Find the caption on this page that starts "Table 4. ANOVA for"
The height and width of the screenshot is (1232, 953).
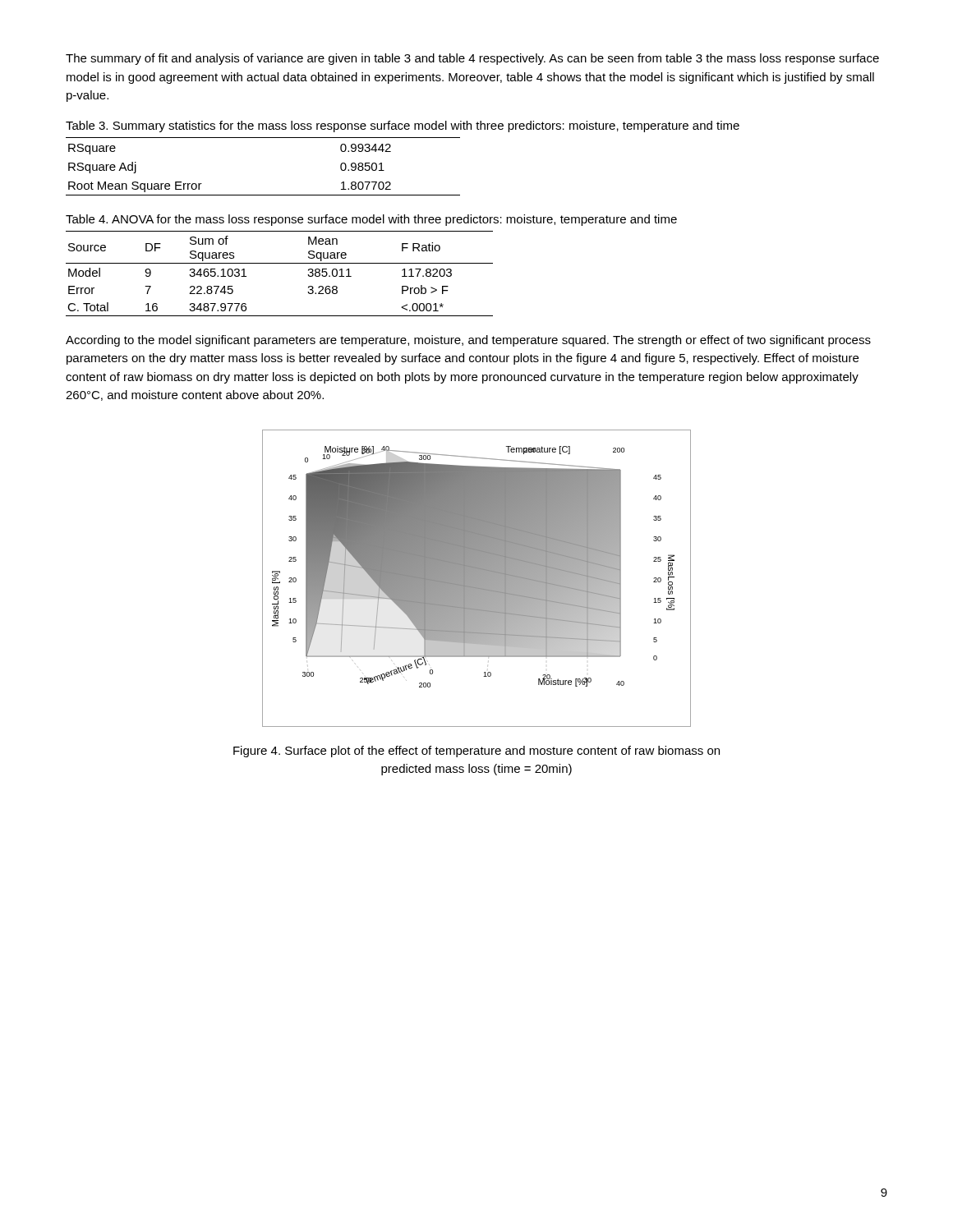pos(371,218)
